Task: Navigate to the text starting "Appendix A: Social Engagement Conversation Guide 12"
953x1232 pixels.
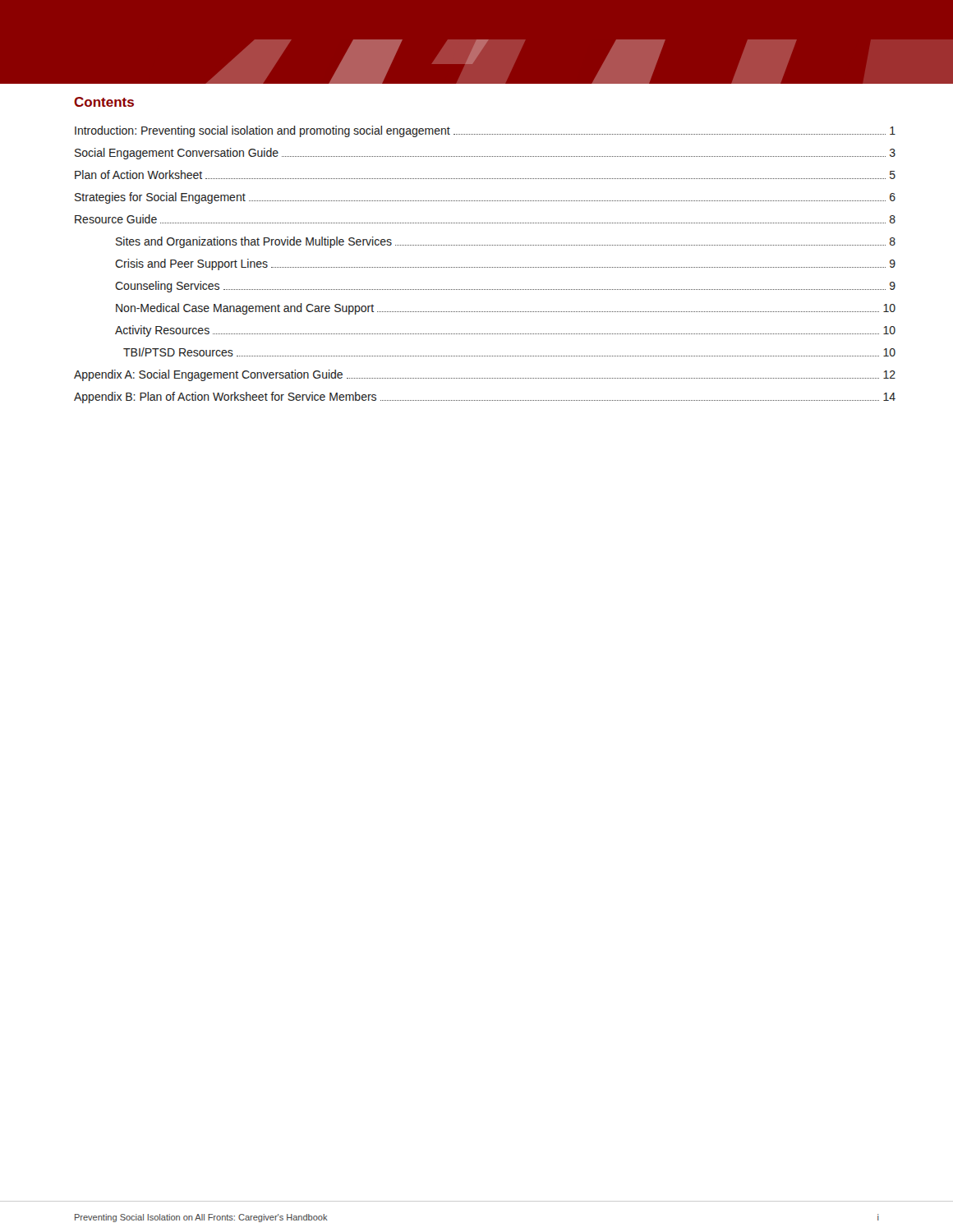Action: [x=485, y=375]
